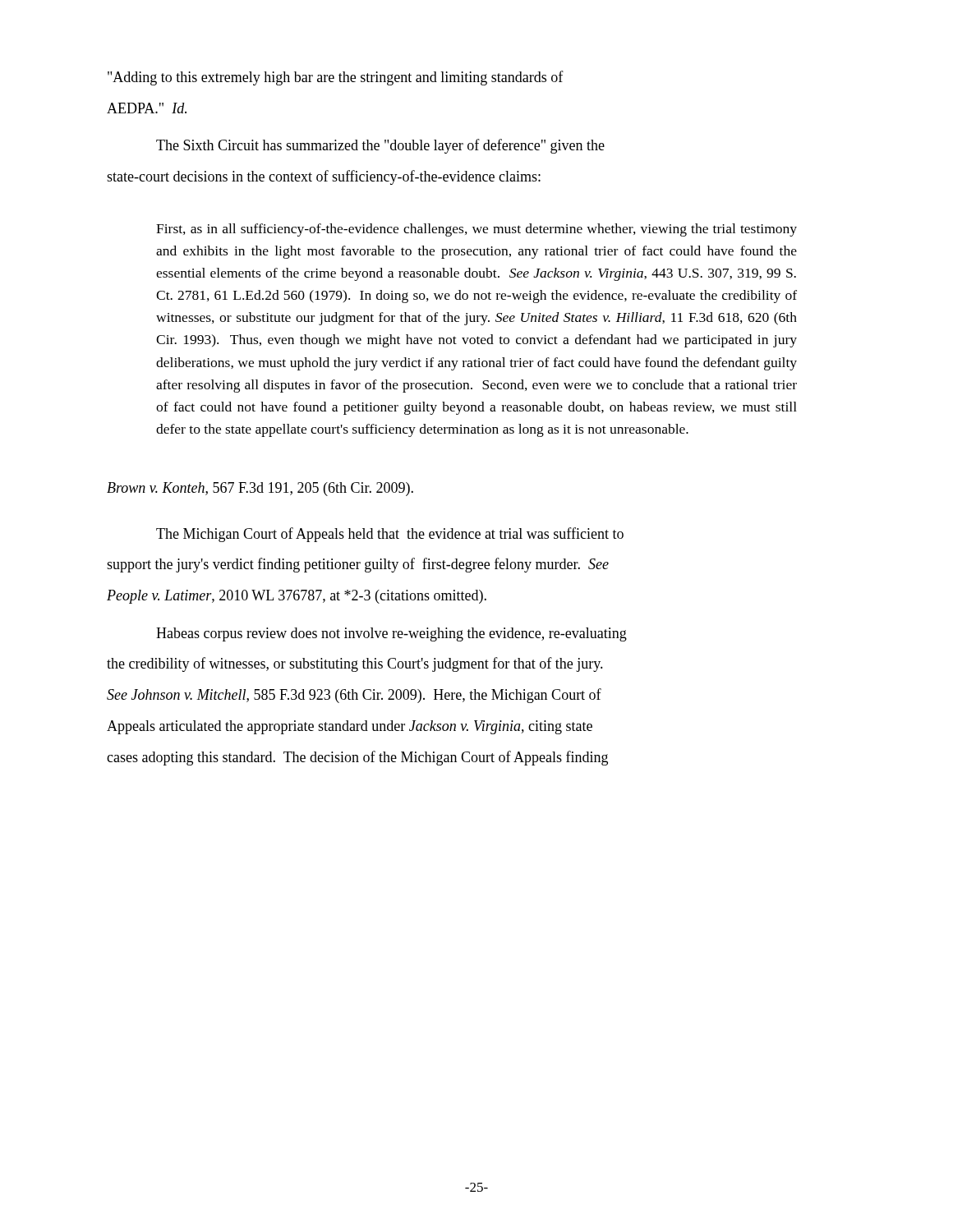Locate the block of text that opens with "See Johnson v. Mitchell, 585 F.3d"
The width and height of the screenshot is (953, 1232).
(476, 696)
